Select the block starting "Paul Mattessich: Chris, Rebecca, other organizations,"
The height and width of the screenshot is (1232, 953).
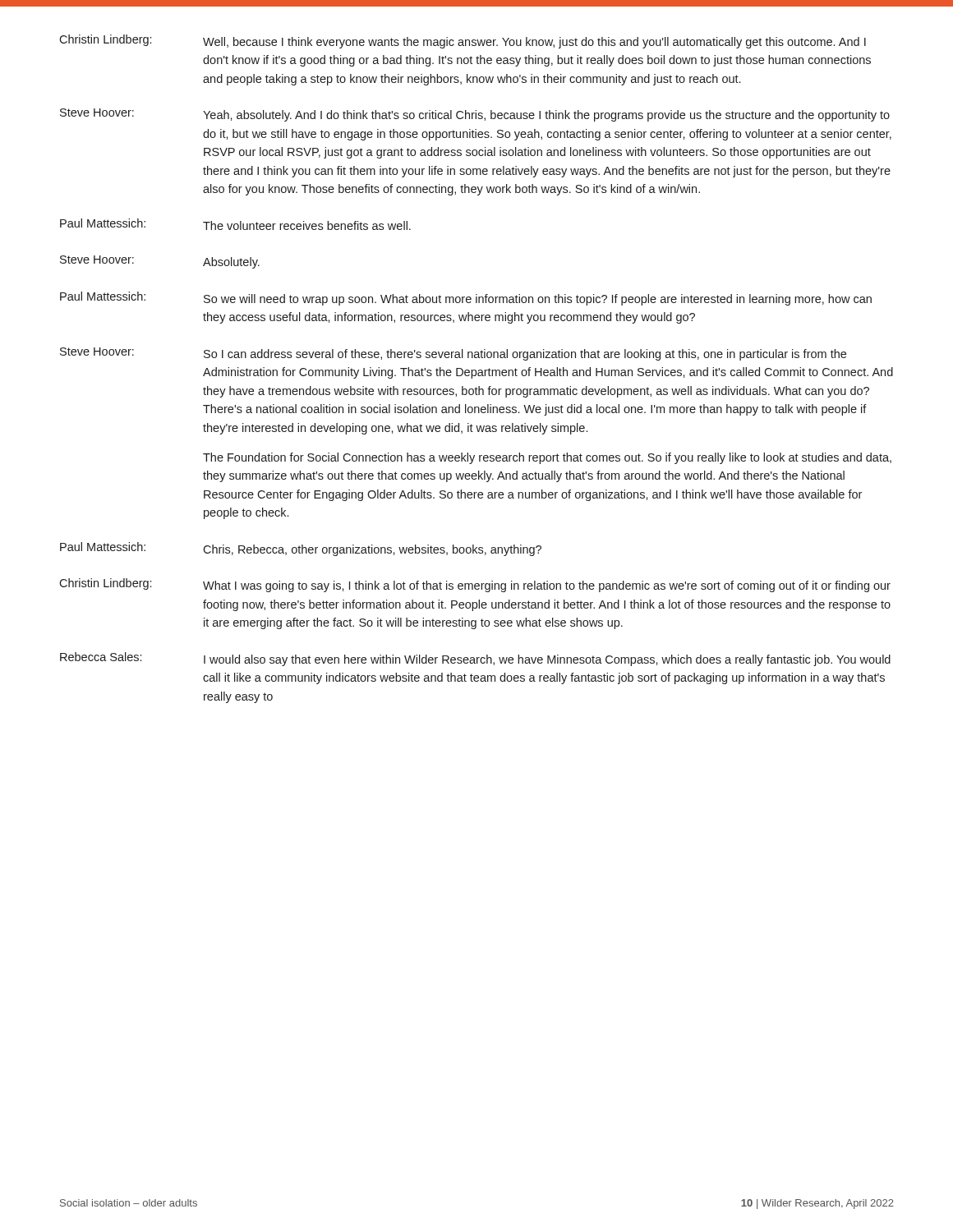pos(476,550)
